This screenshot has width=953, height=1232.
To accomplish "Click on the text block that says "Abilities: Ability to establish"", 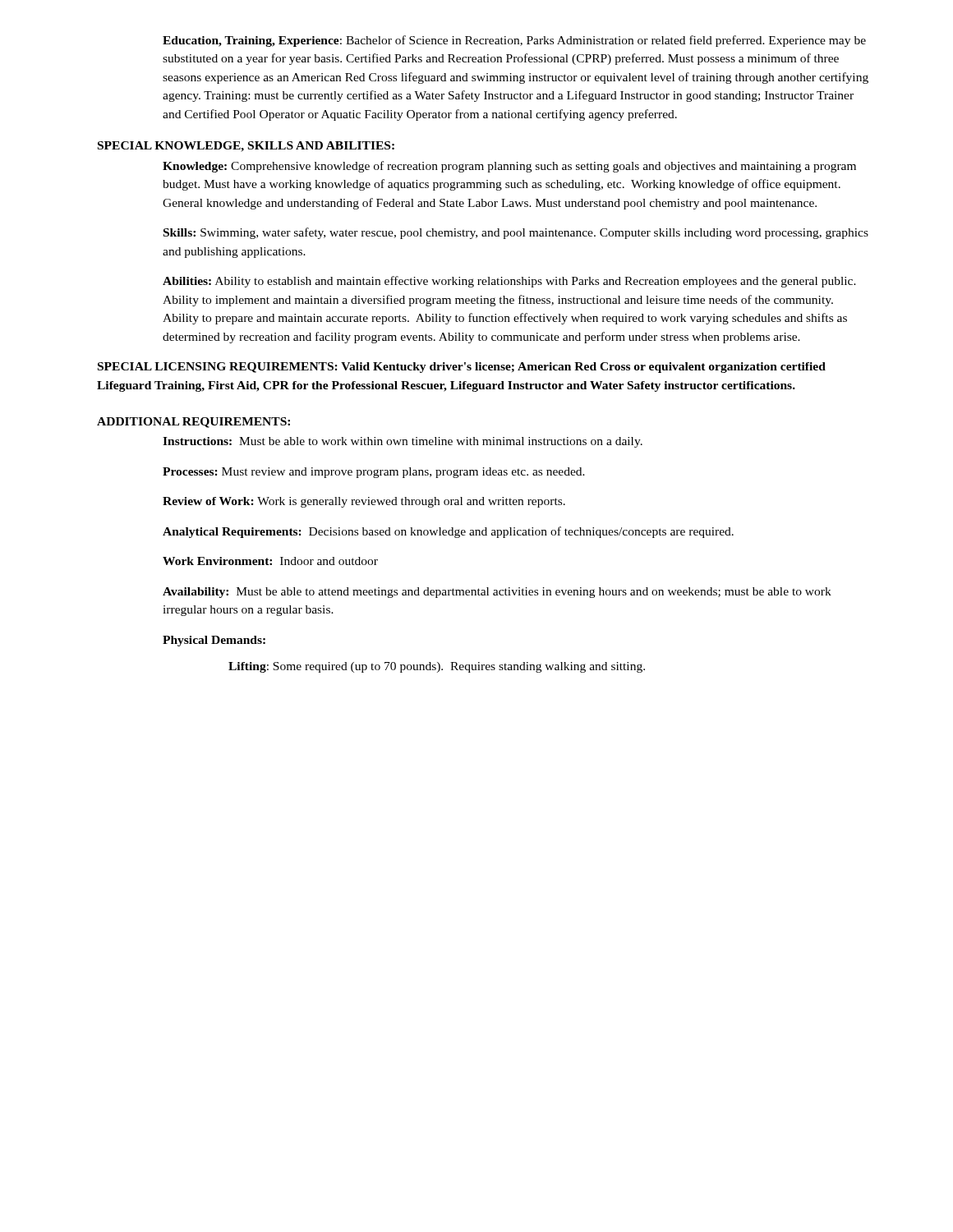I will 511,308.
